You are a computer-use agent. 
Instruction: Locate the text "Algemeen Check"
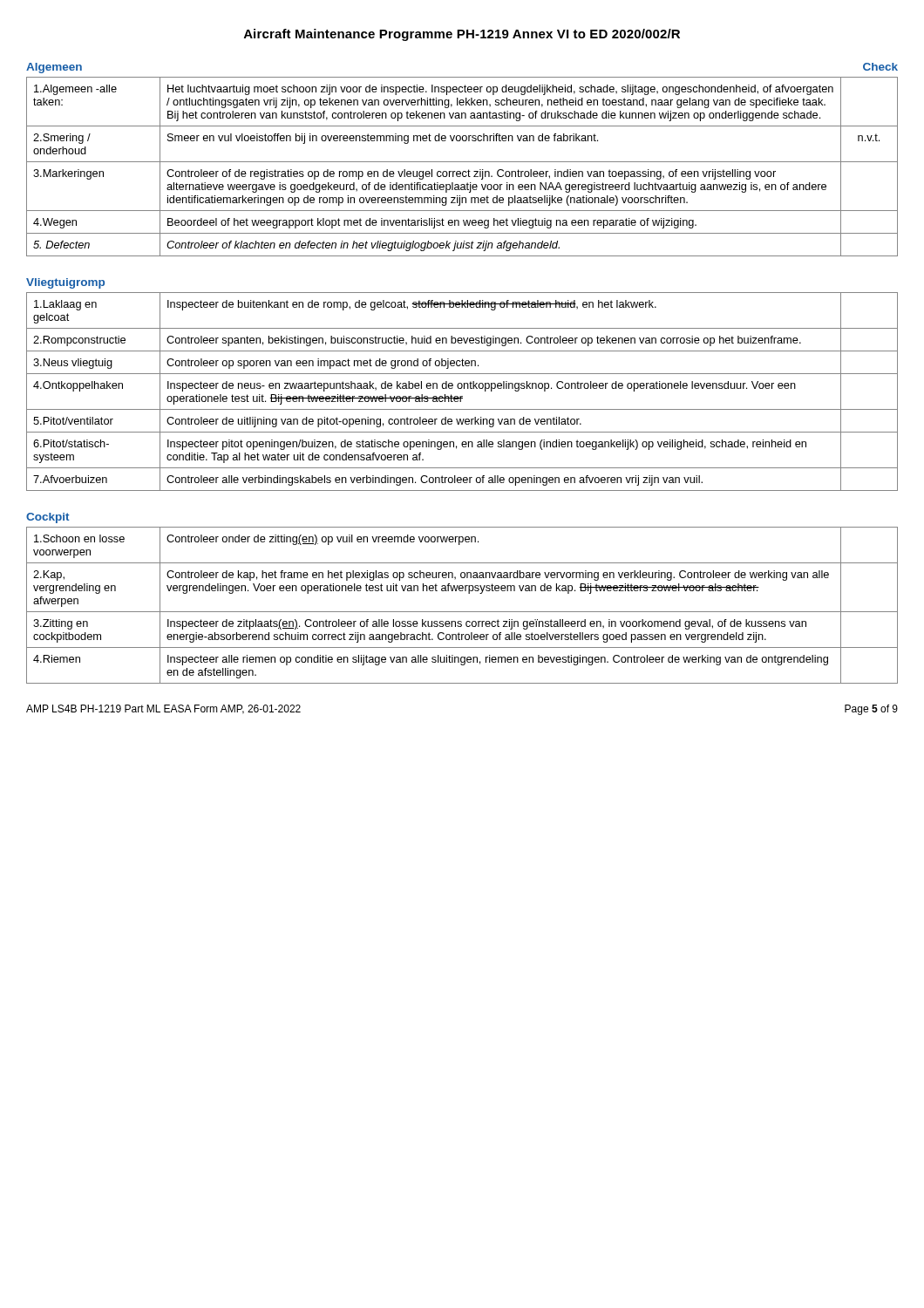462,67
